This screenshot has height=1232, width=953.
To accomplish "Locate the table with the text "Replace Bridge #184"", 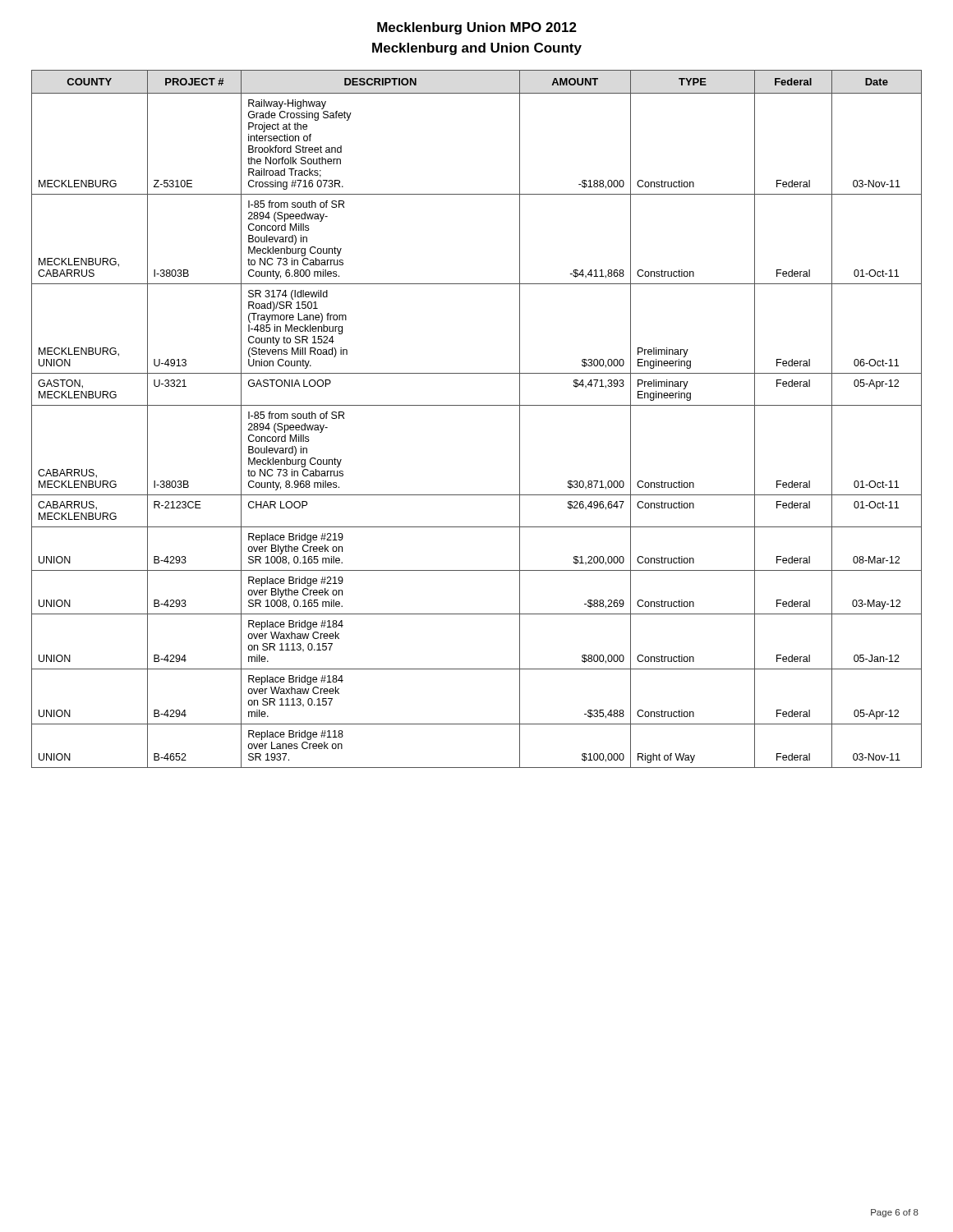I will click(476, 419).
